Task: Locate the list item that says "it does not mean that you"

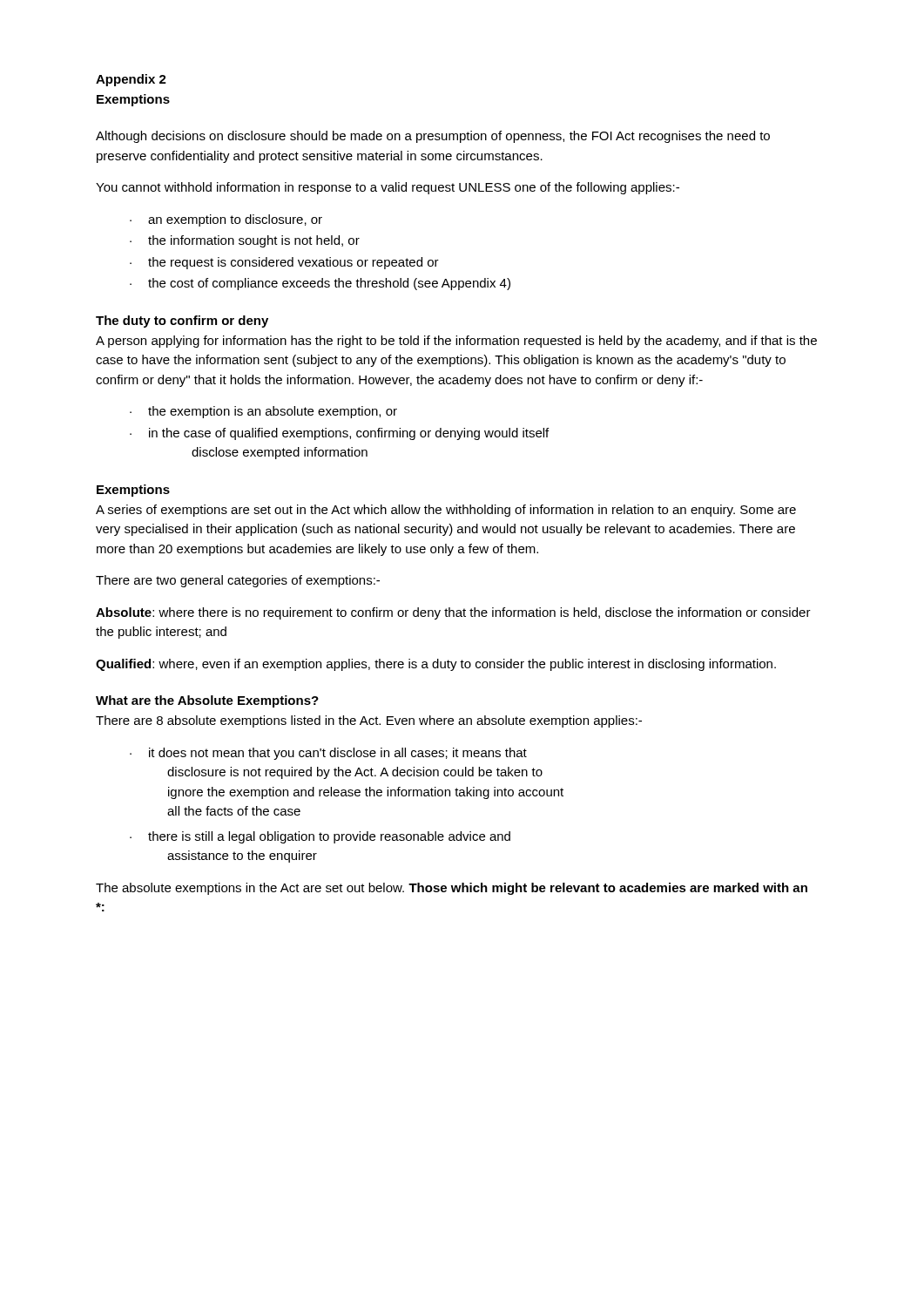Action: click(356, 783)
